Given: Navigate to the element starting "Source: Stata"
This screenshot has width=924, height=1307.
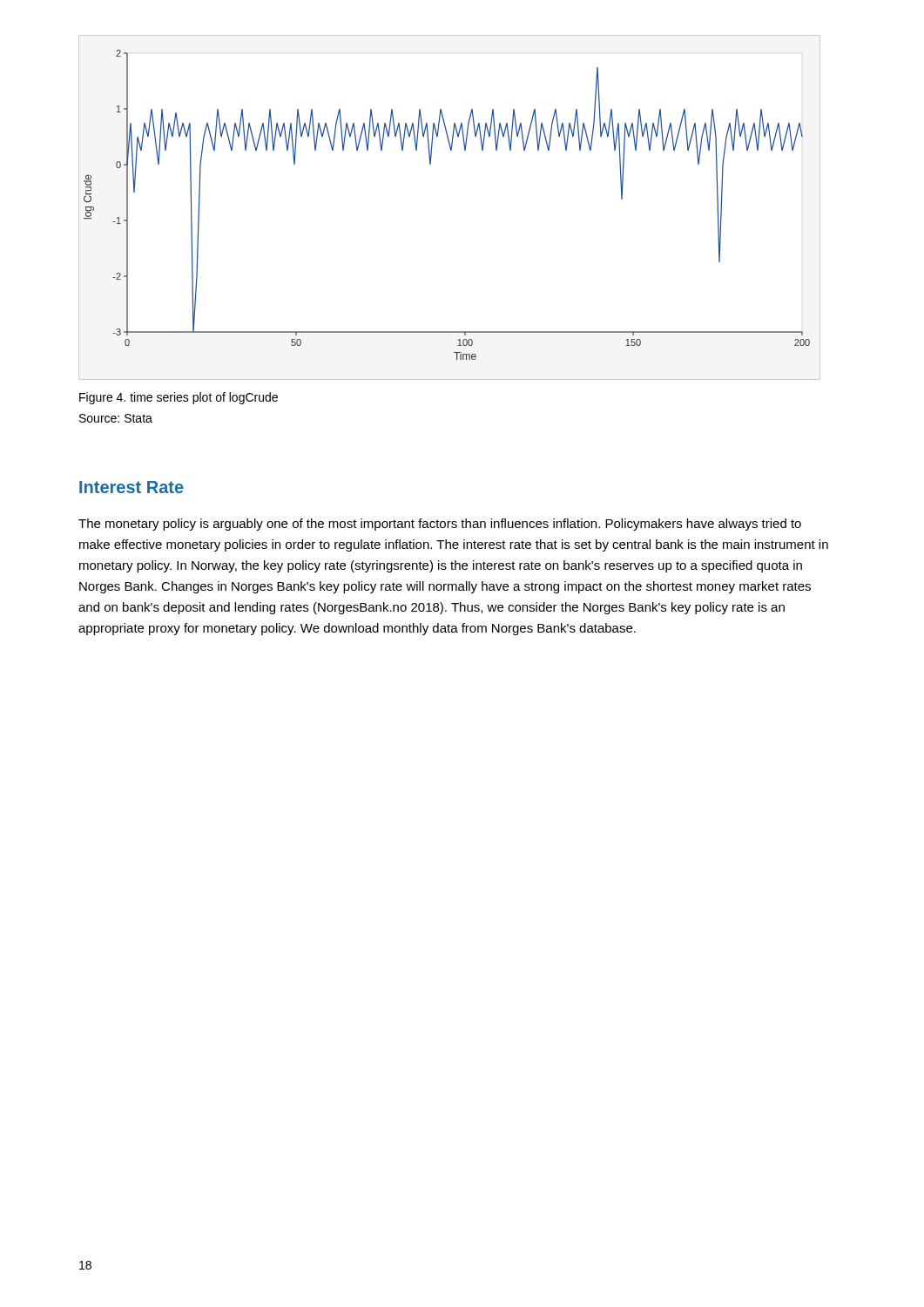Looking at the screenshot, I should point(115,418).
